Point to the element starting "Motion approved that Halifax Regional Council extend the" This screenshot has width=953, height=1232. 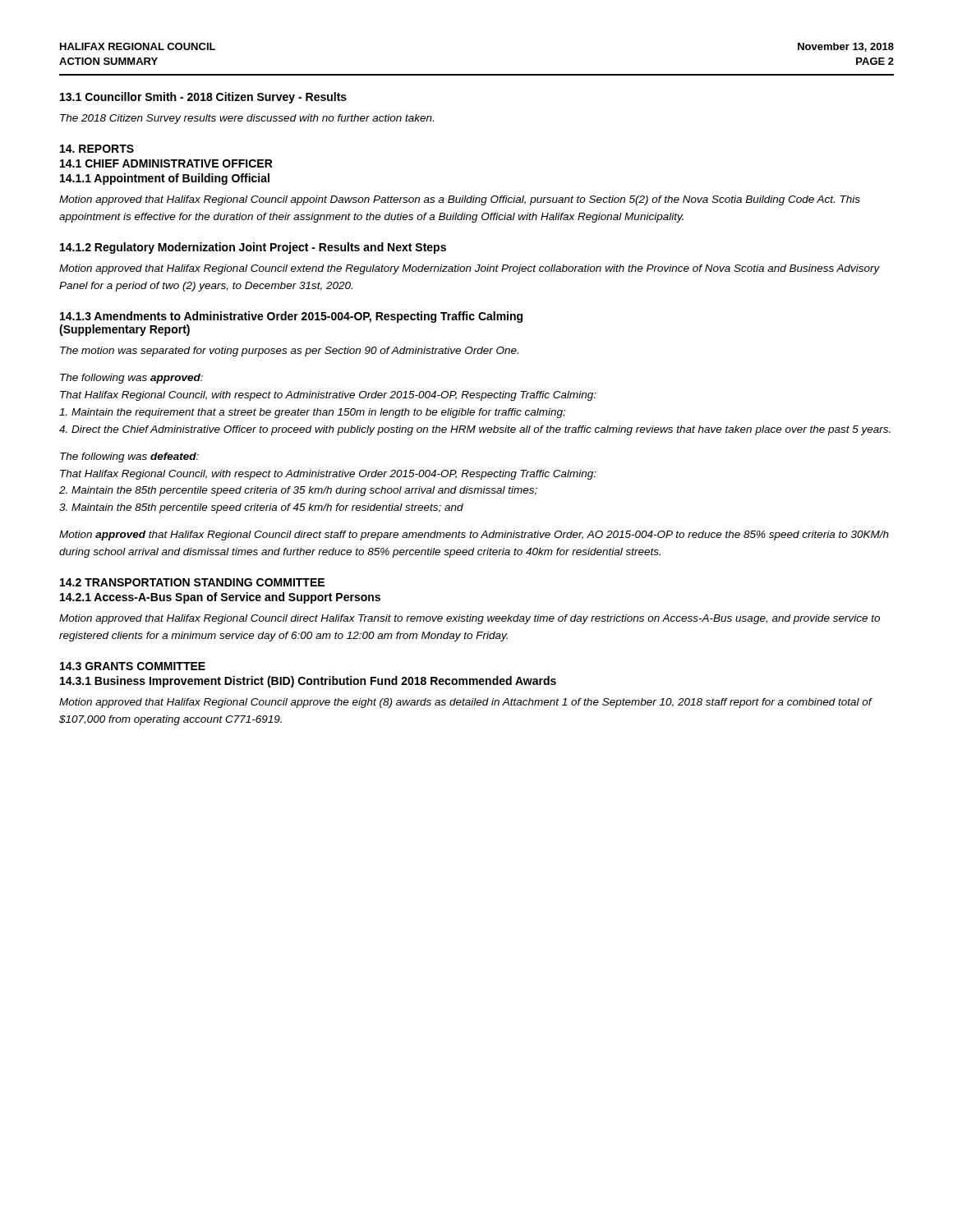[x=469, y=277]
